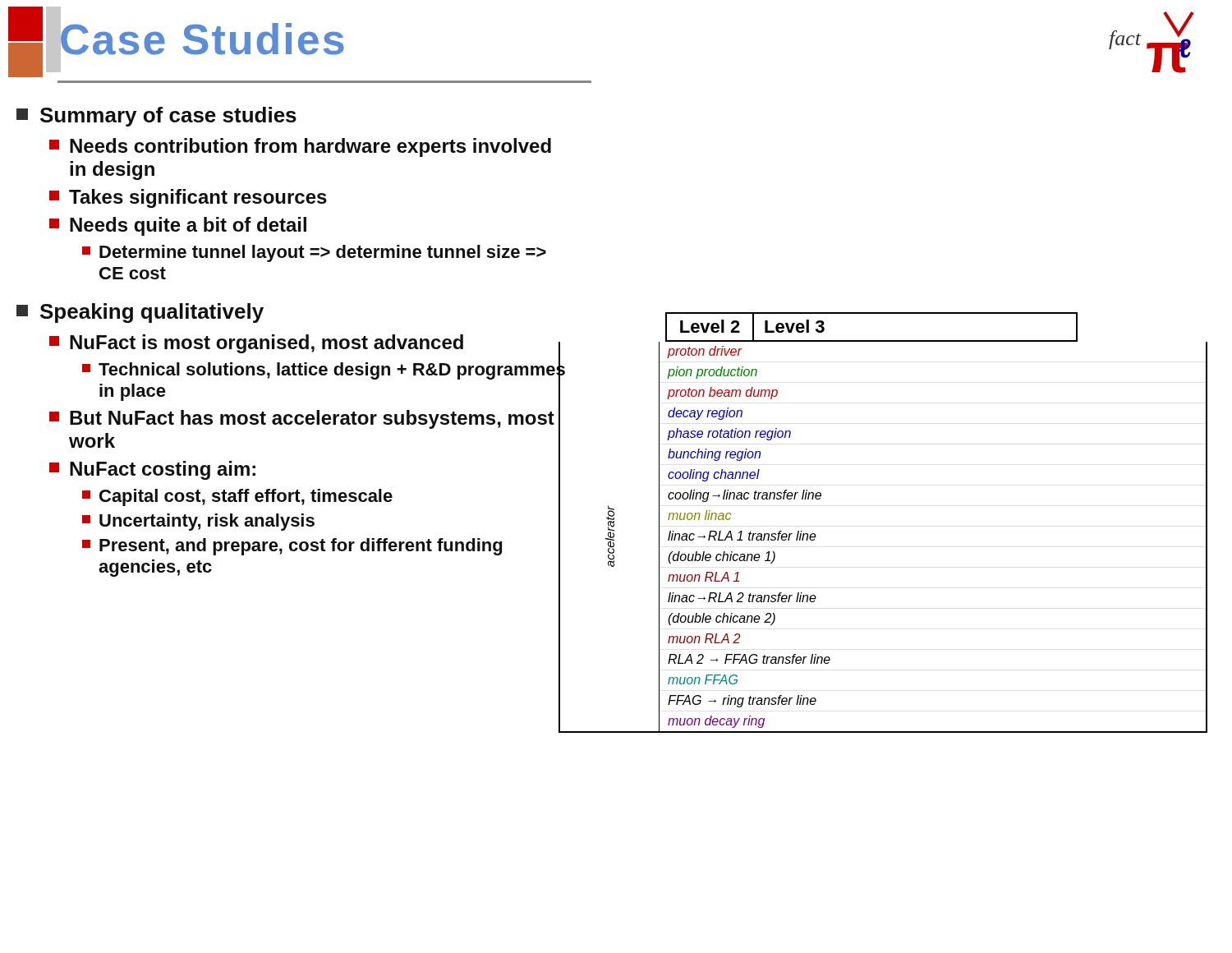The image size is (1232, 953).
Task: Find the table that mentions "Level 2 Level"
Action: (x=883, y=523)
